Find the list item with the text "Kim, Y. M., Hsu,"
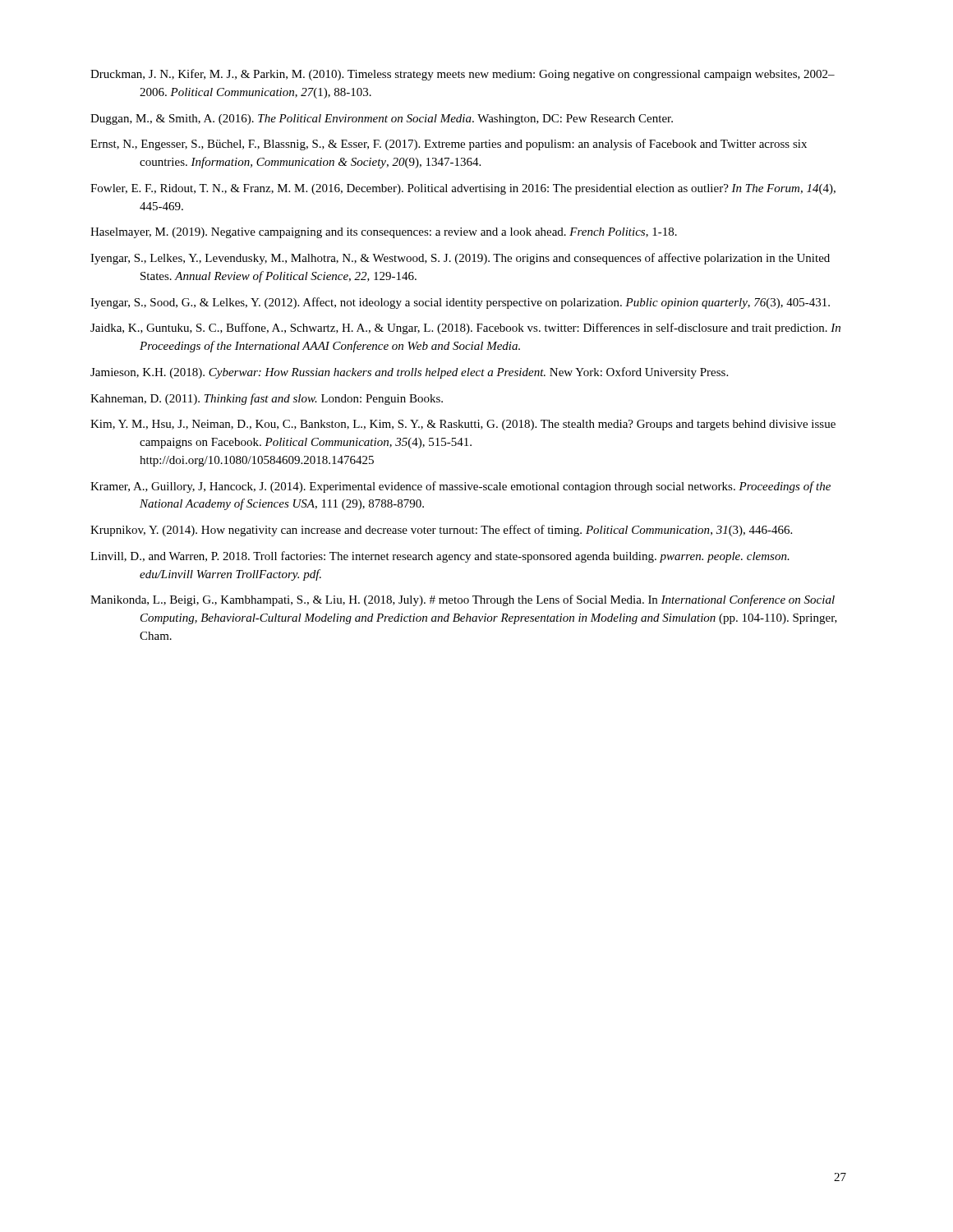953x1232 pixels. (463, 442)
